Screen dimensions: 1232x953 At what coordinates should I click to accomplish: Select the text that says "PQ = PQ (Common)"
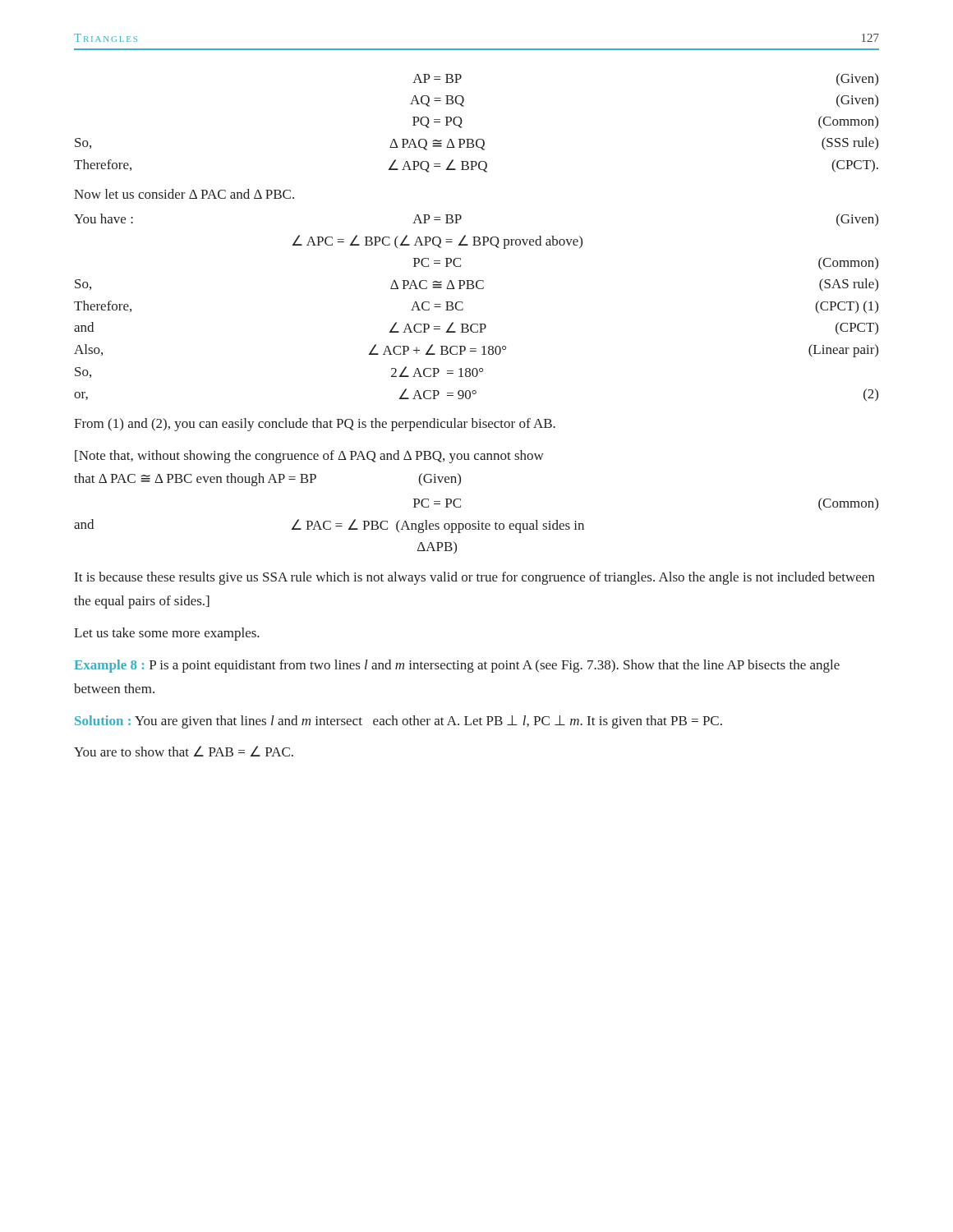tap(448, 122)
